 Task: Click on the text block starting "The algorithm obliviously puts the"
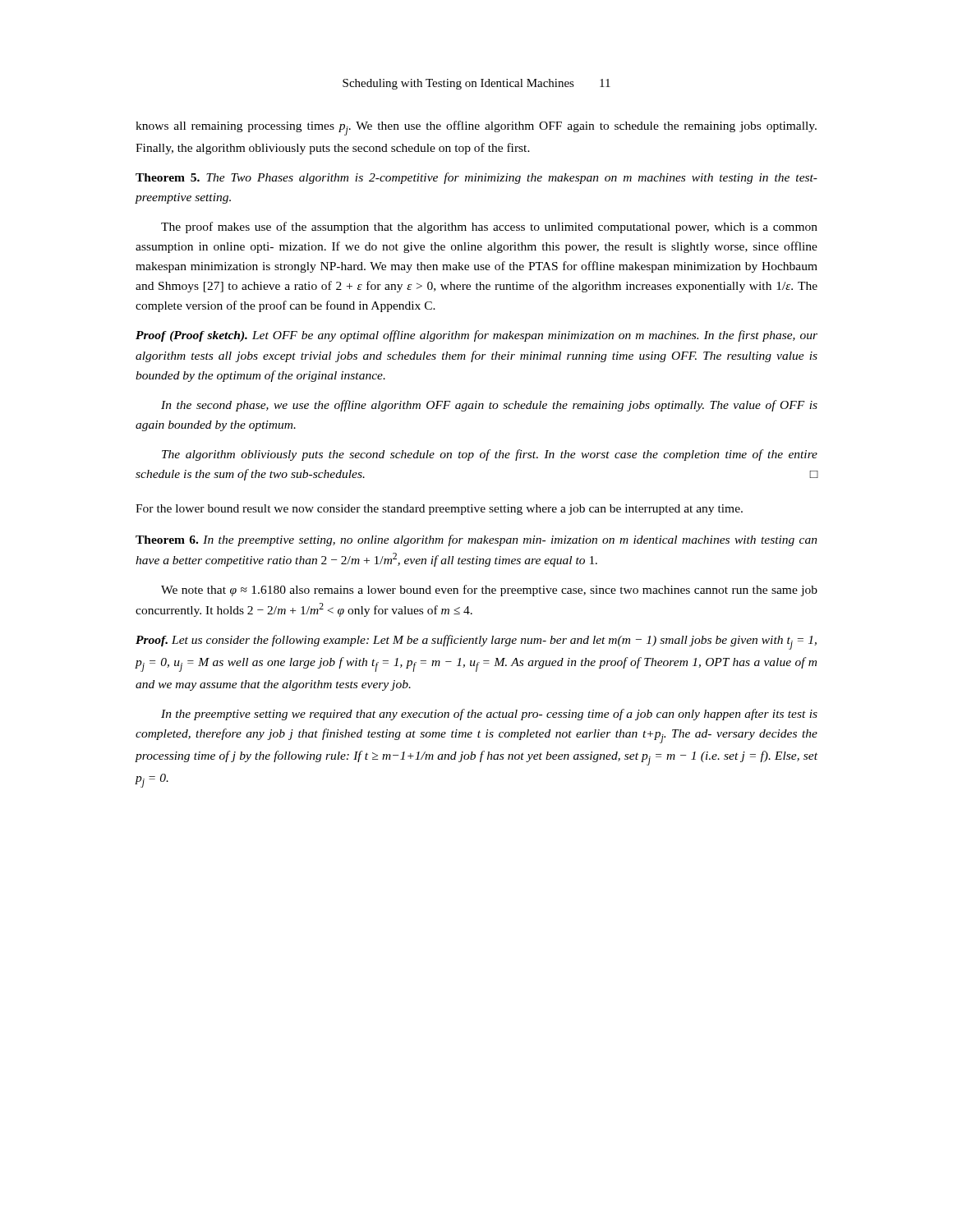point(476,464)
